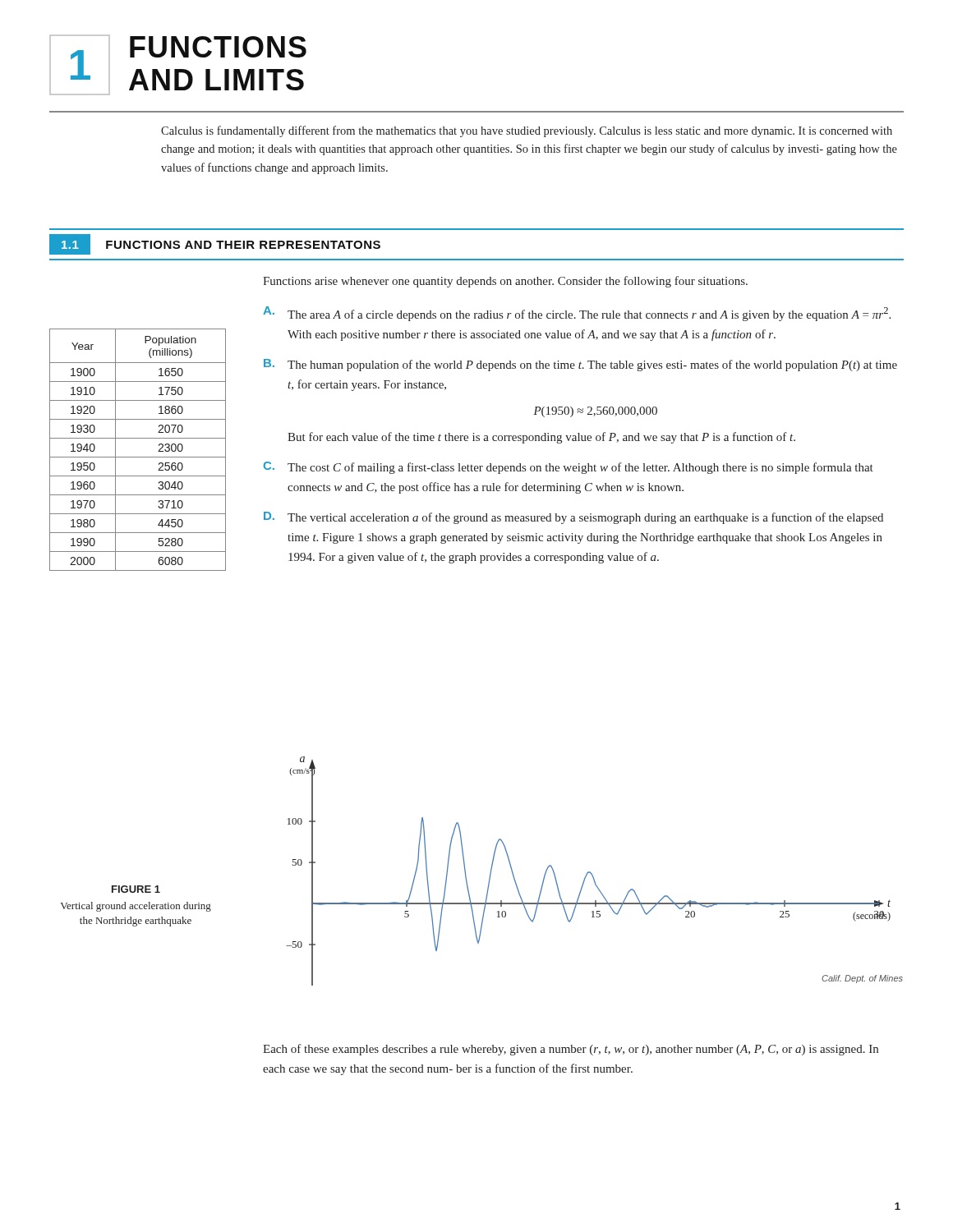The image size is (953, 1232).
Task: Find the passage starting "A. The area A of a circle"
Action: [583, 323]
